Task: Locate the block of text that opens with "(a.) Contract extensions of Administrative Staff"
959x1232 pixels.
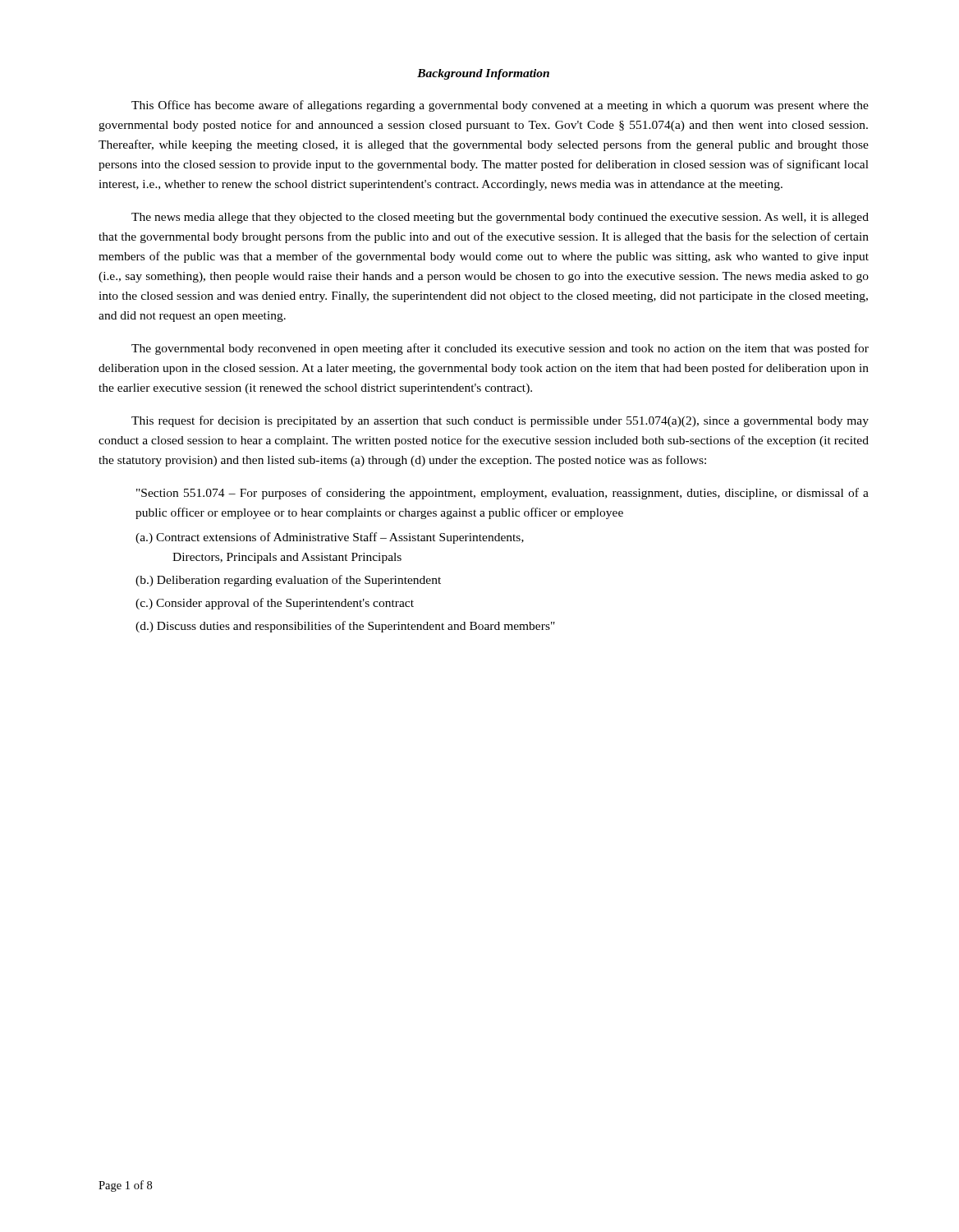Action: point(330,548)
